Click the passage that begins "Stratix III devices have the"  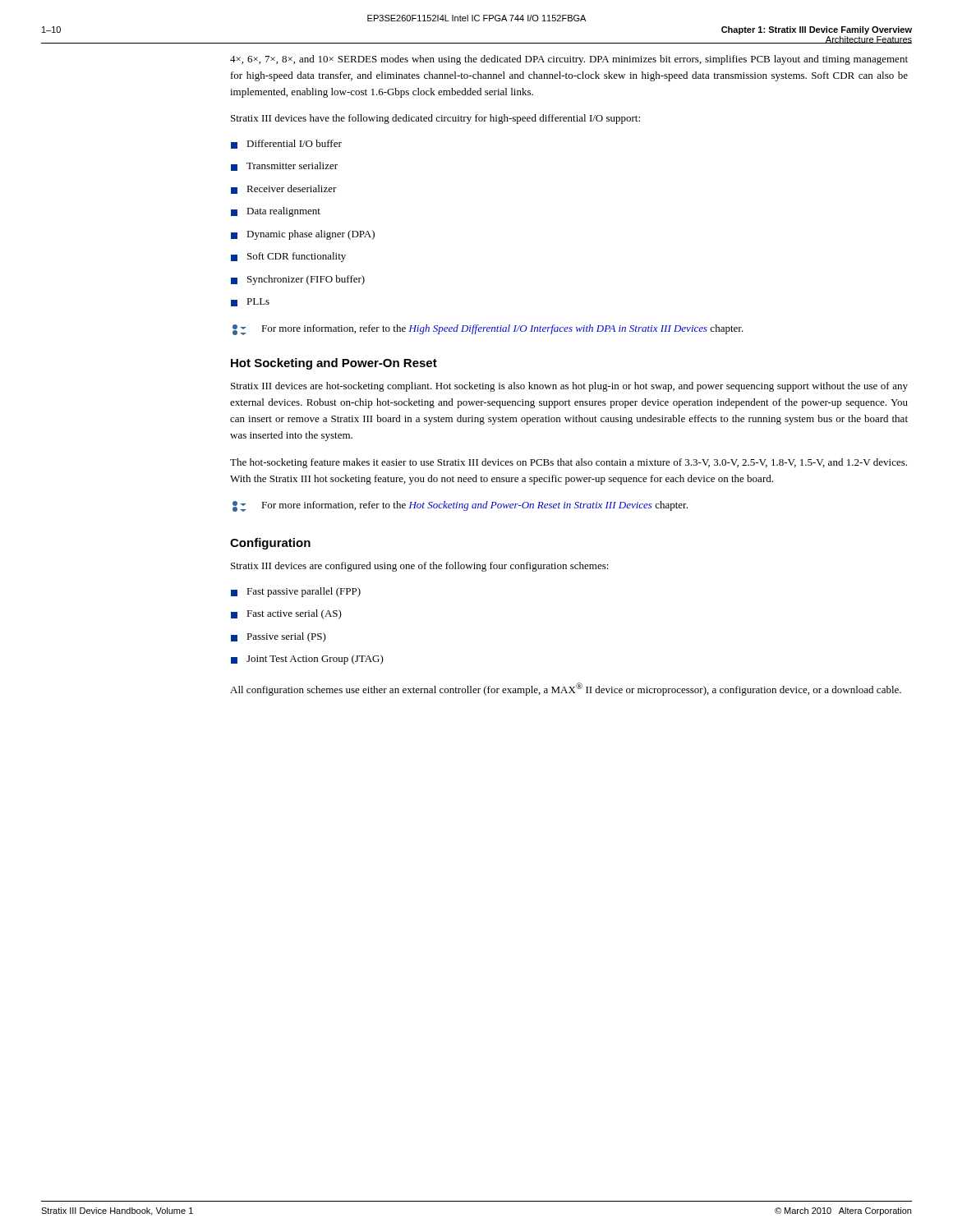coord(435,118)
